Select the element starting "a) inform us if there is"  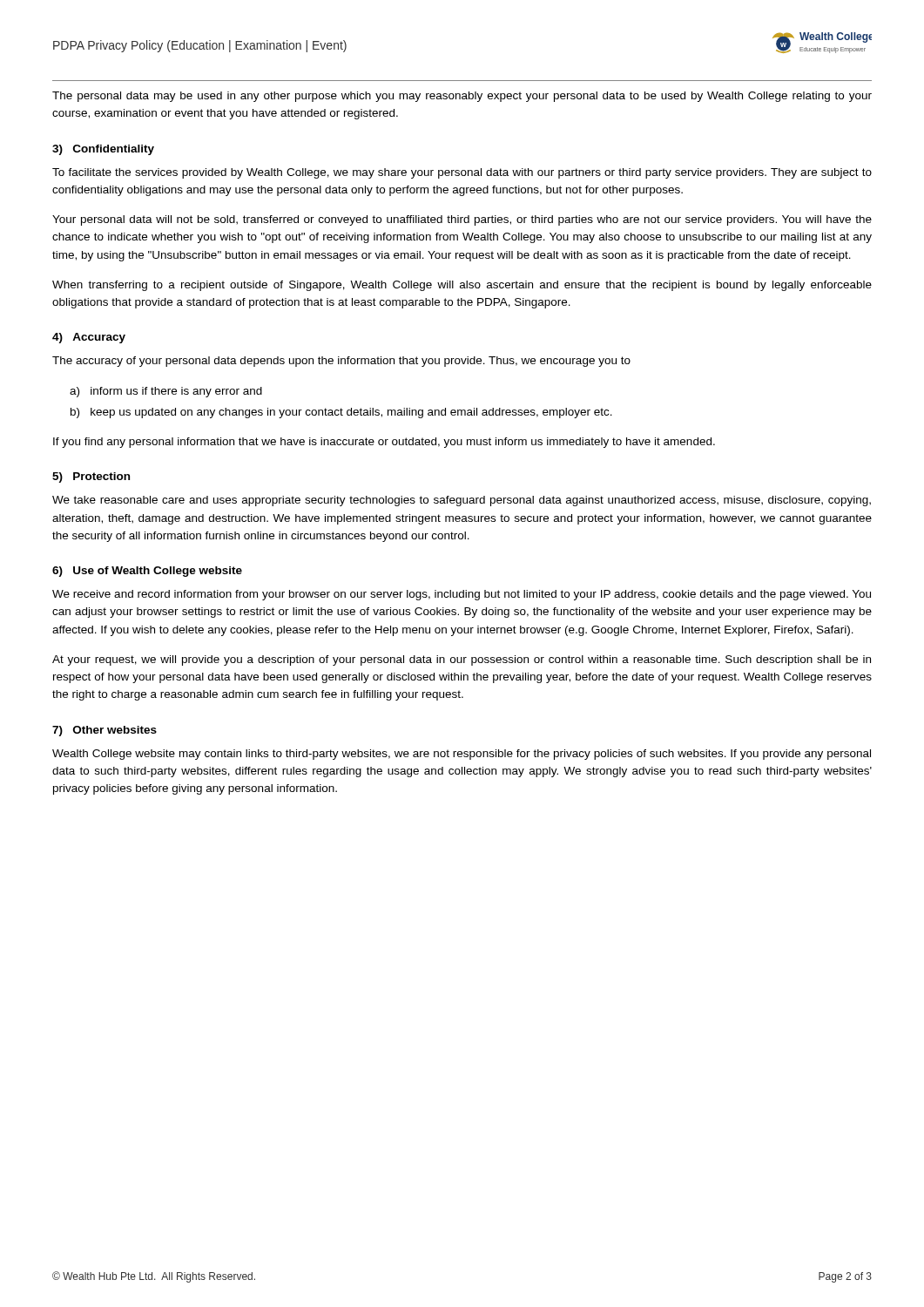click(166, 390)
